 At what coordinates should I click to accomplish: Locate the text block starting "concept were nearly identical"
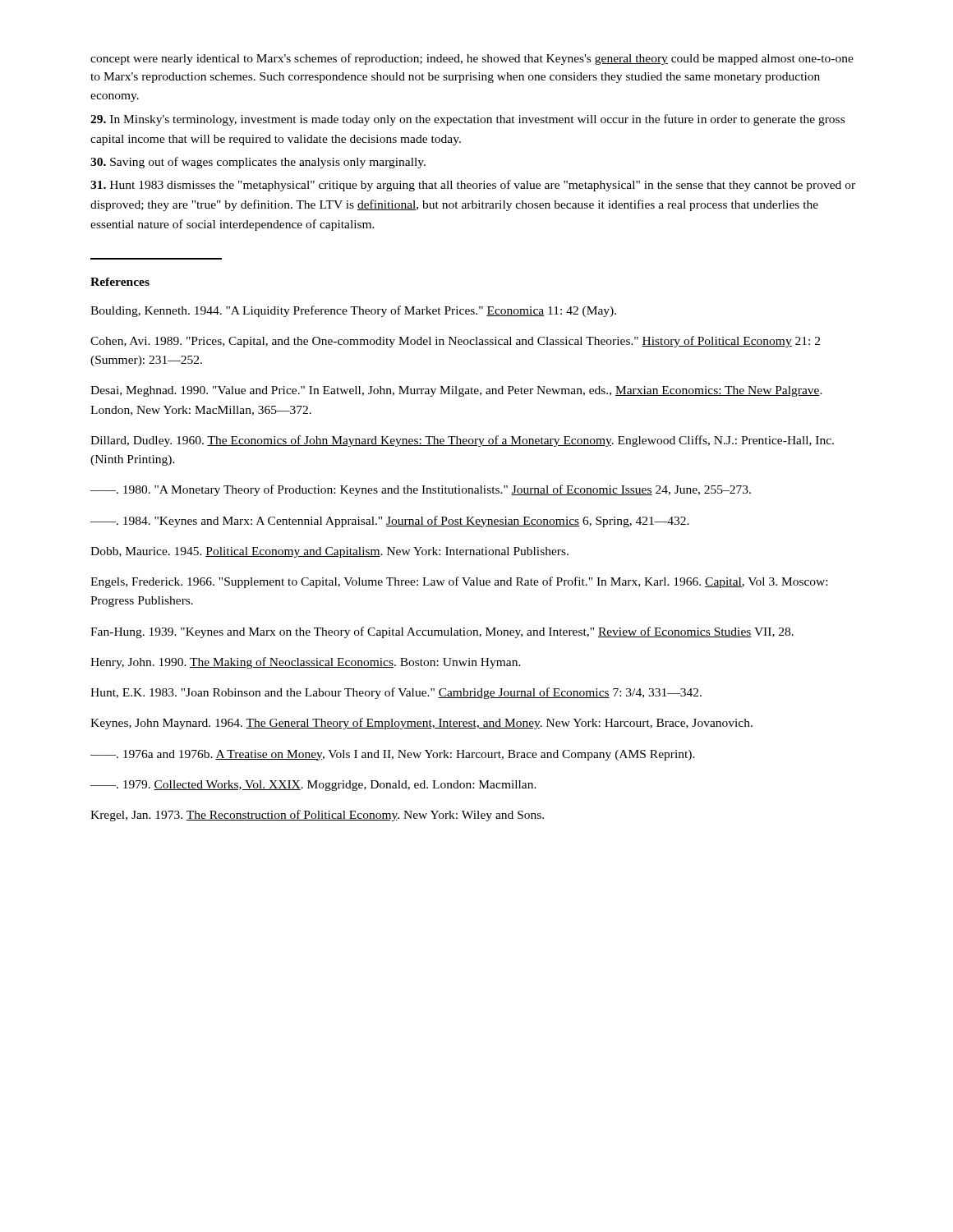[x=472, y=76]
